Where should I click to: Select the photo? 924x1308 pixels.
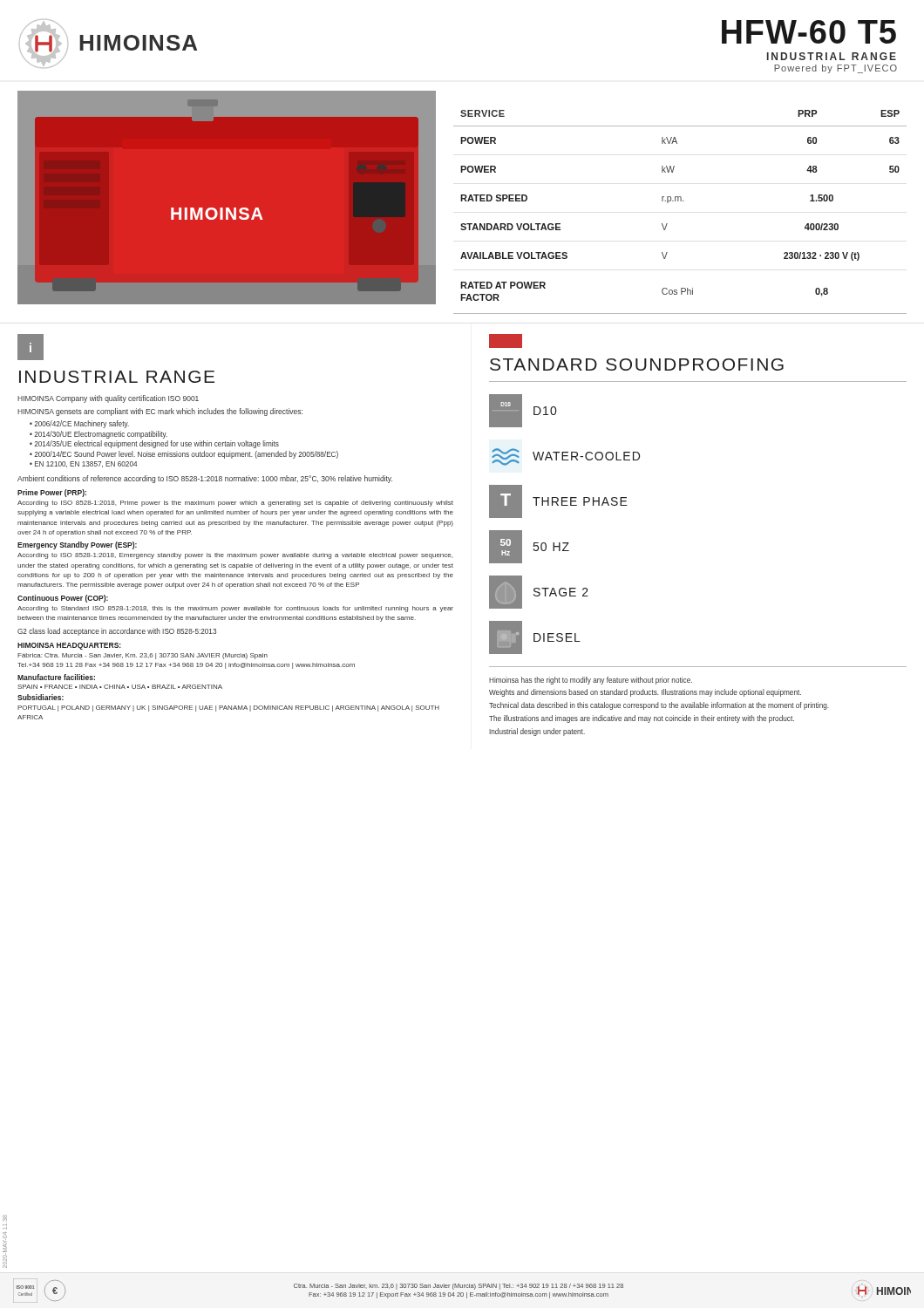coord(227,198)
